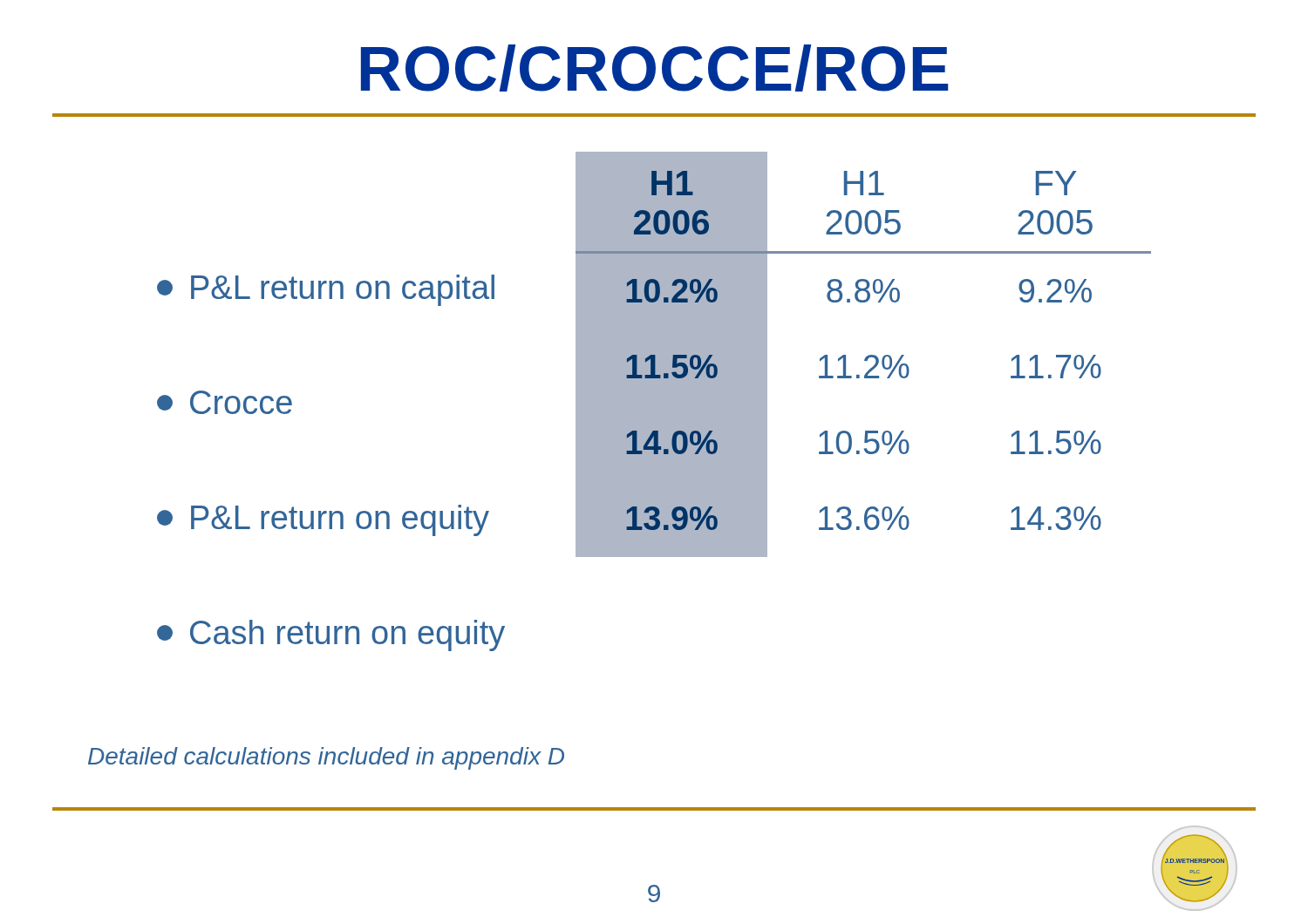Click the table
The image size is (1308, 924).
(x=863, y=421)
